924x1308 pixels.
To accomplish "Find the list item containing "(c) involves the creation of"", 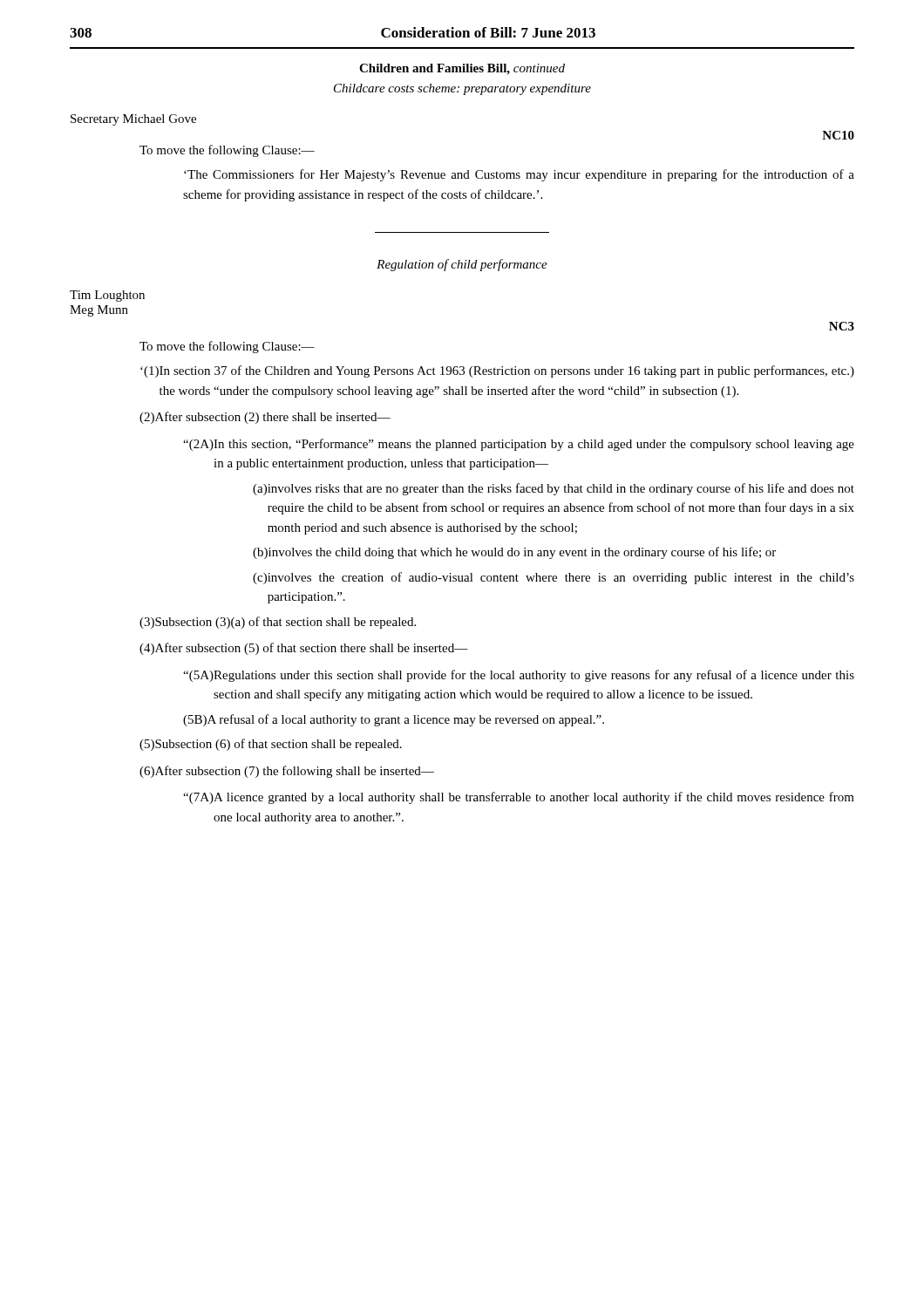I will tap(462, 587).
